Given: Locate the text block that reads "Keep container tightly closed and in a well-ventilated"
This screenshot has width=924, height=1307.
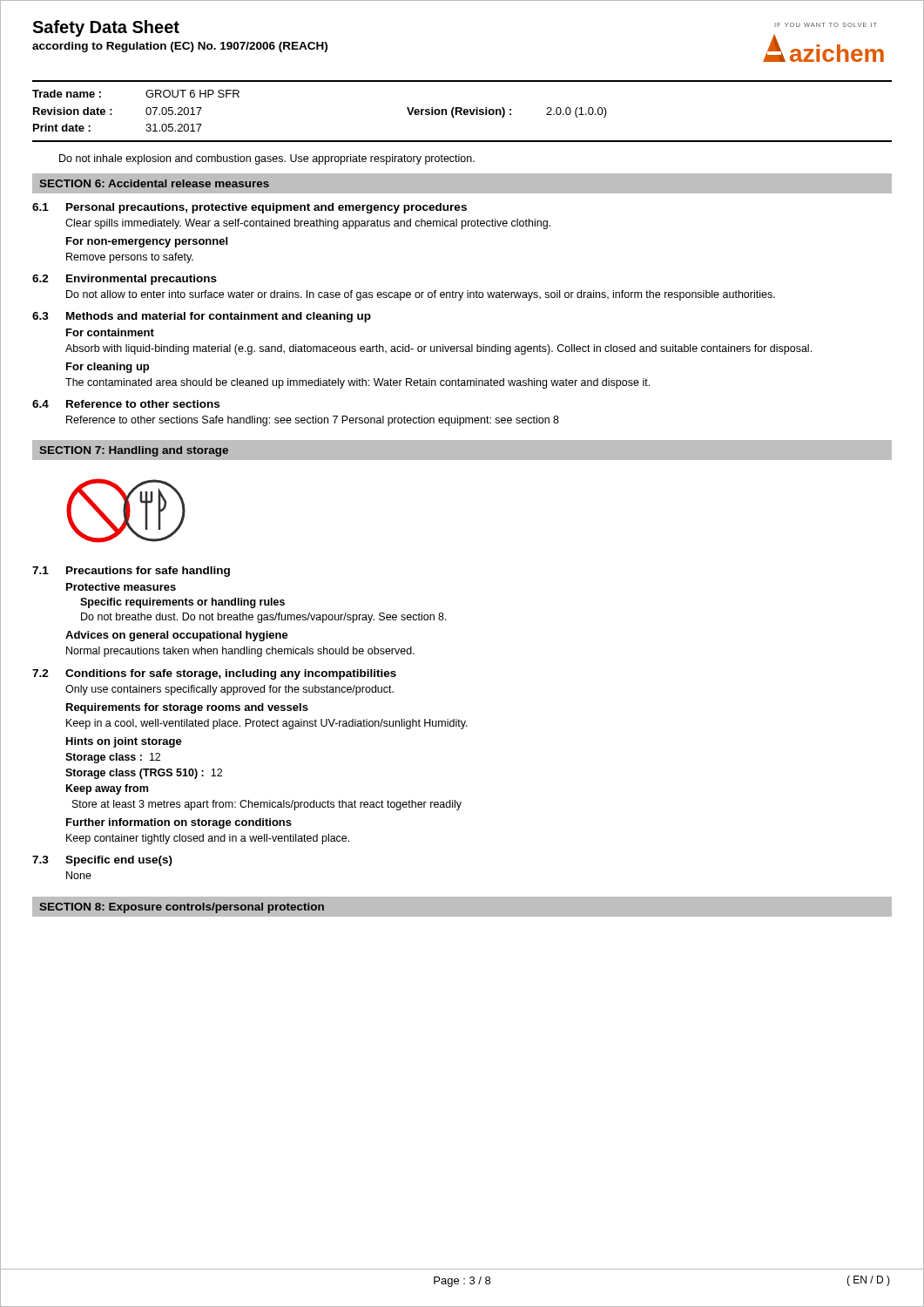Looking at the screenshot, I should [208, 838].
